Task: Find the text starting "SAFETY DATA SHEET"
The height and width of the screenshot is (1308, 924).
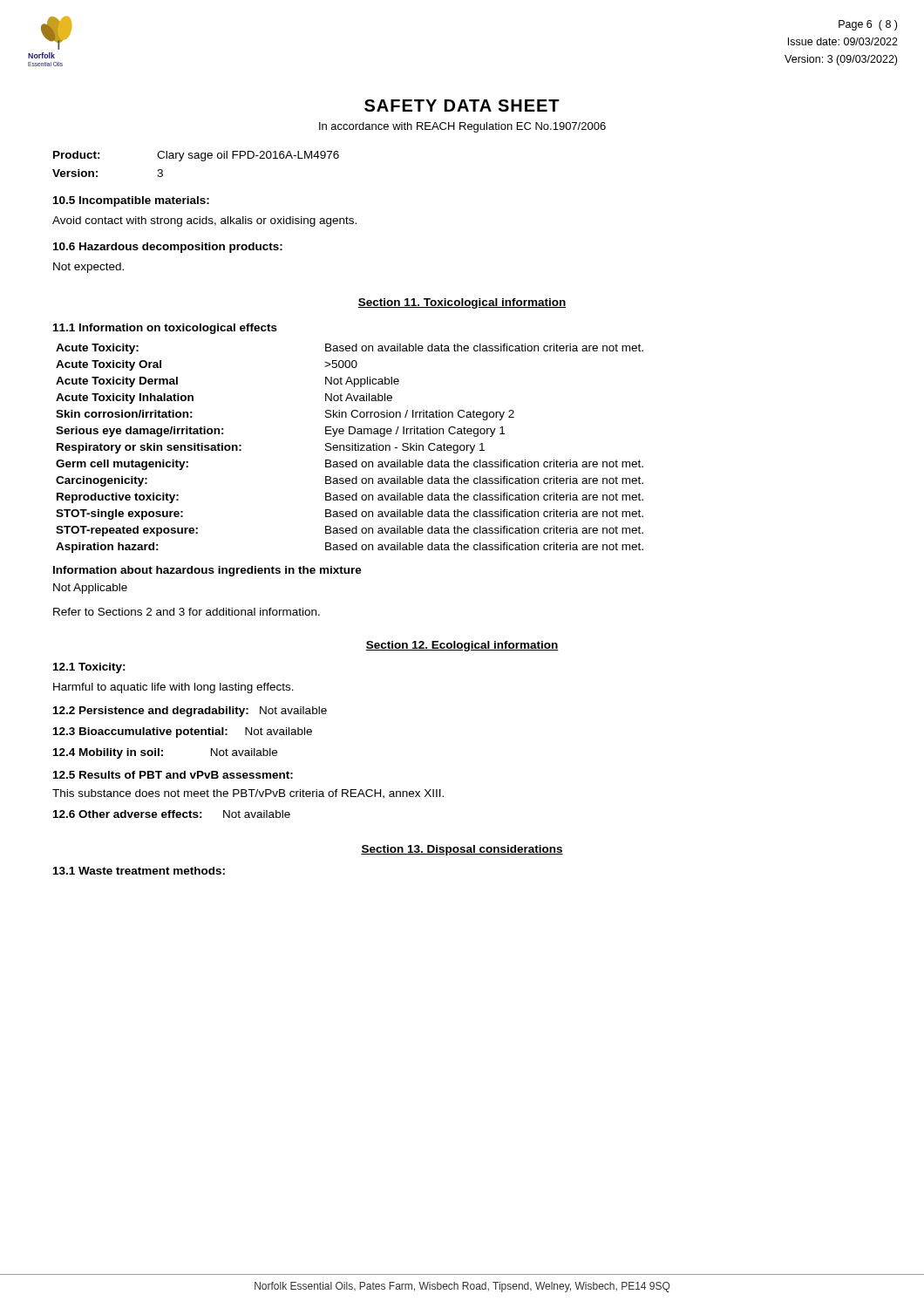Action: (x=462, y=105)
